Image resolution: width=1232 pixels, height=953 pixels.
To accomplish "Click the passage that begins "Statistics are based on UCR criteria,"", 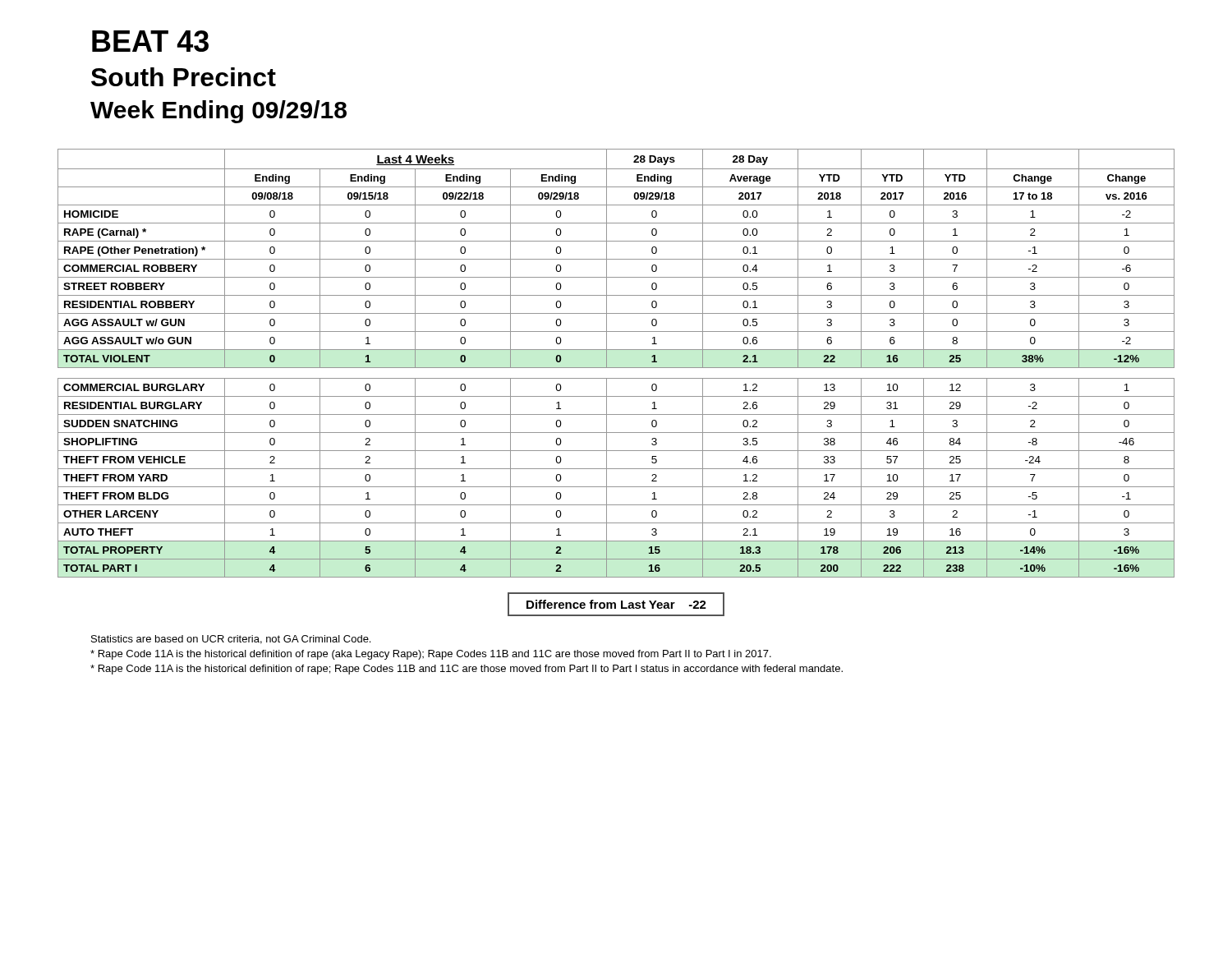I will point(641,639).
